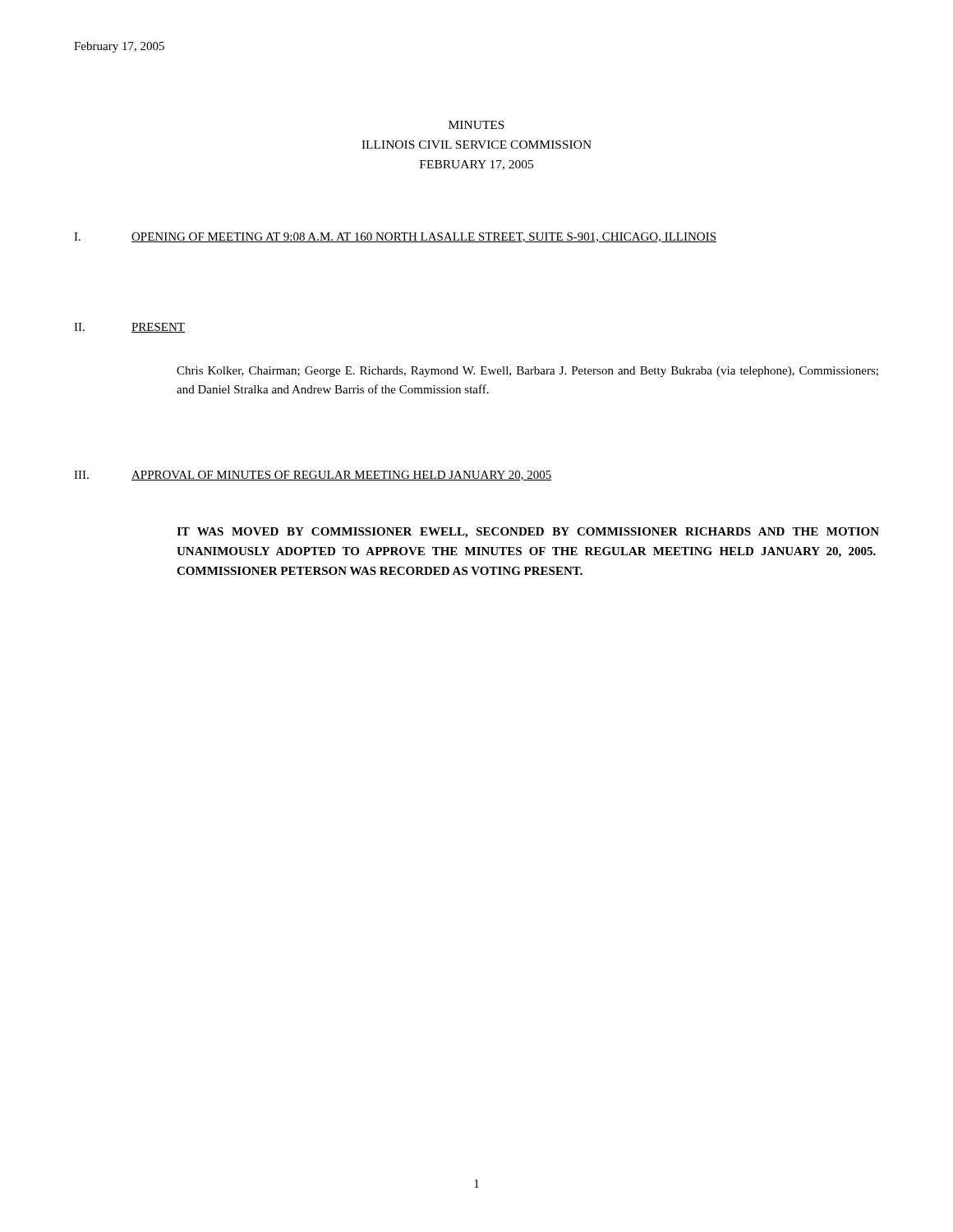
Task: Click on the text block containing "IT WAS MOVED BY COMMISSIONER EWELL, SECONDED"
Action: click(x=528, y=551)
